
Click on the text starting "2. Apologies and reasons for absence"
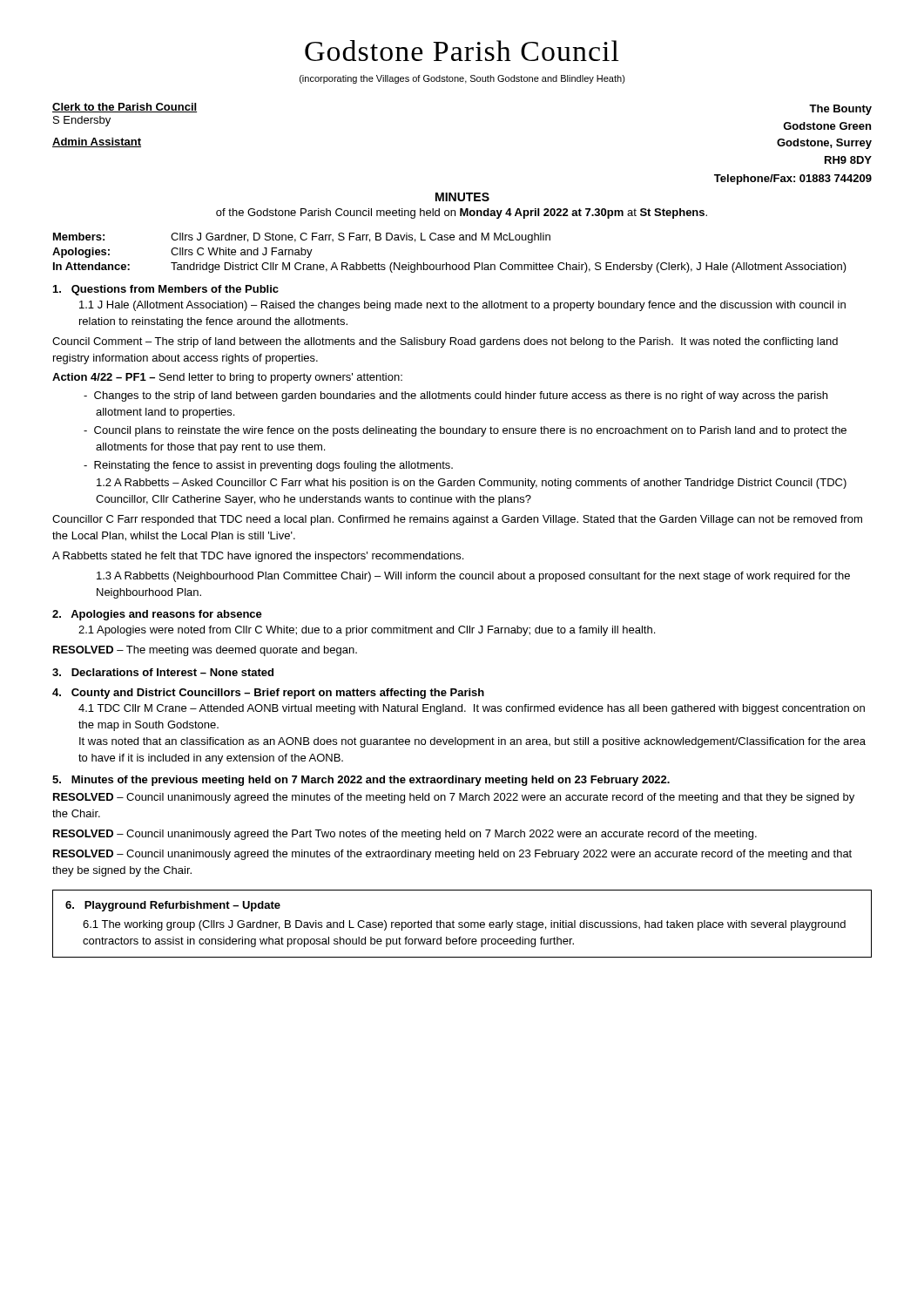pos(157,614)
